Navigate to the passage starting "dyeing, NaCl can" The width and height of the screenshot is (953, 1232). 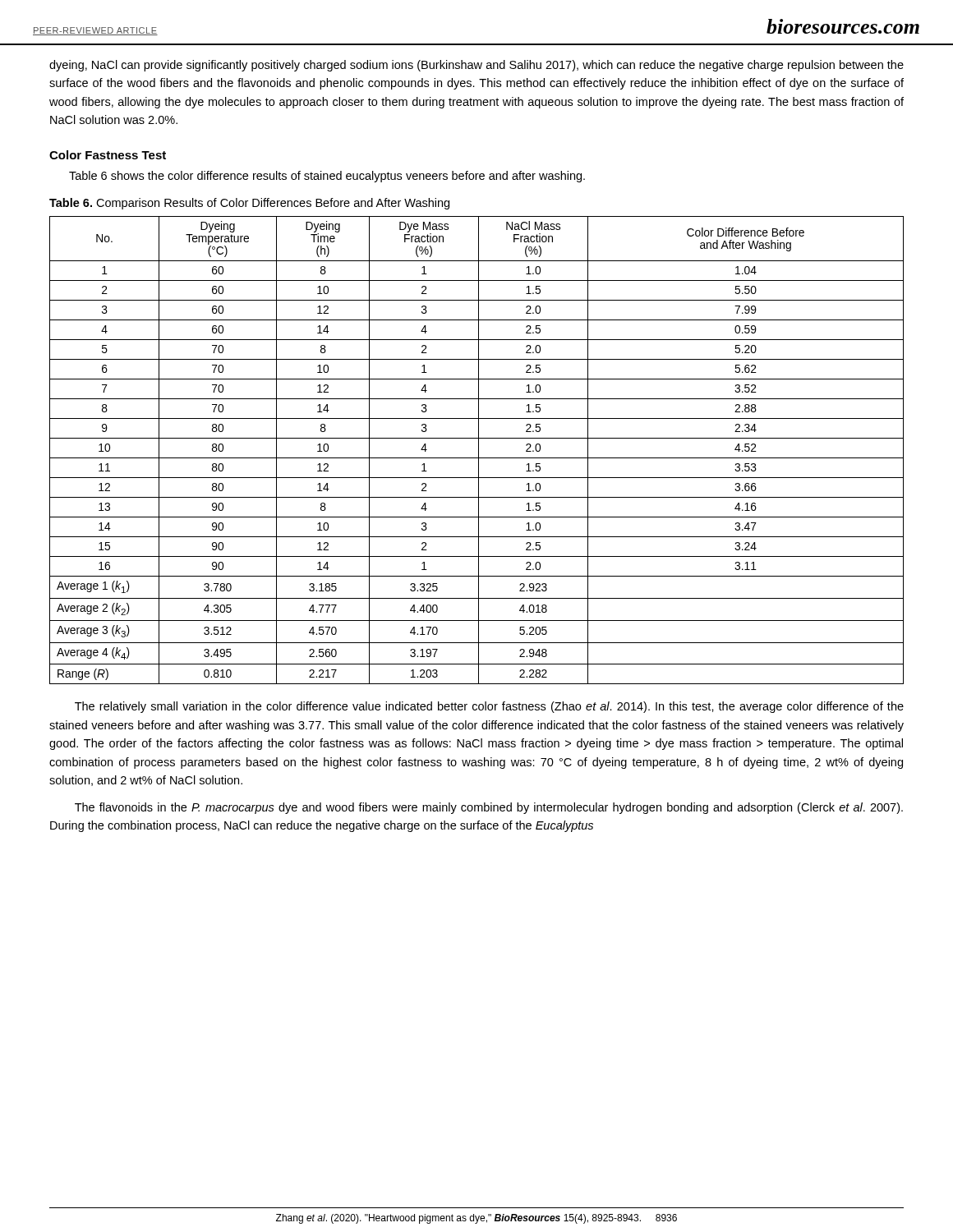476,93
